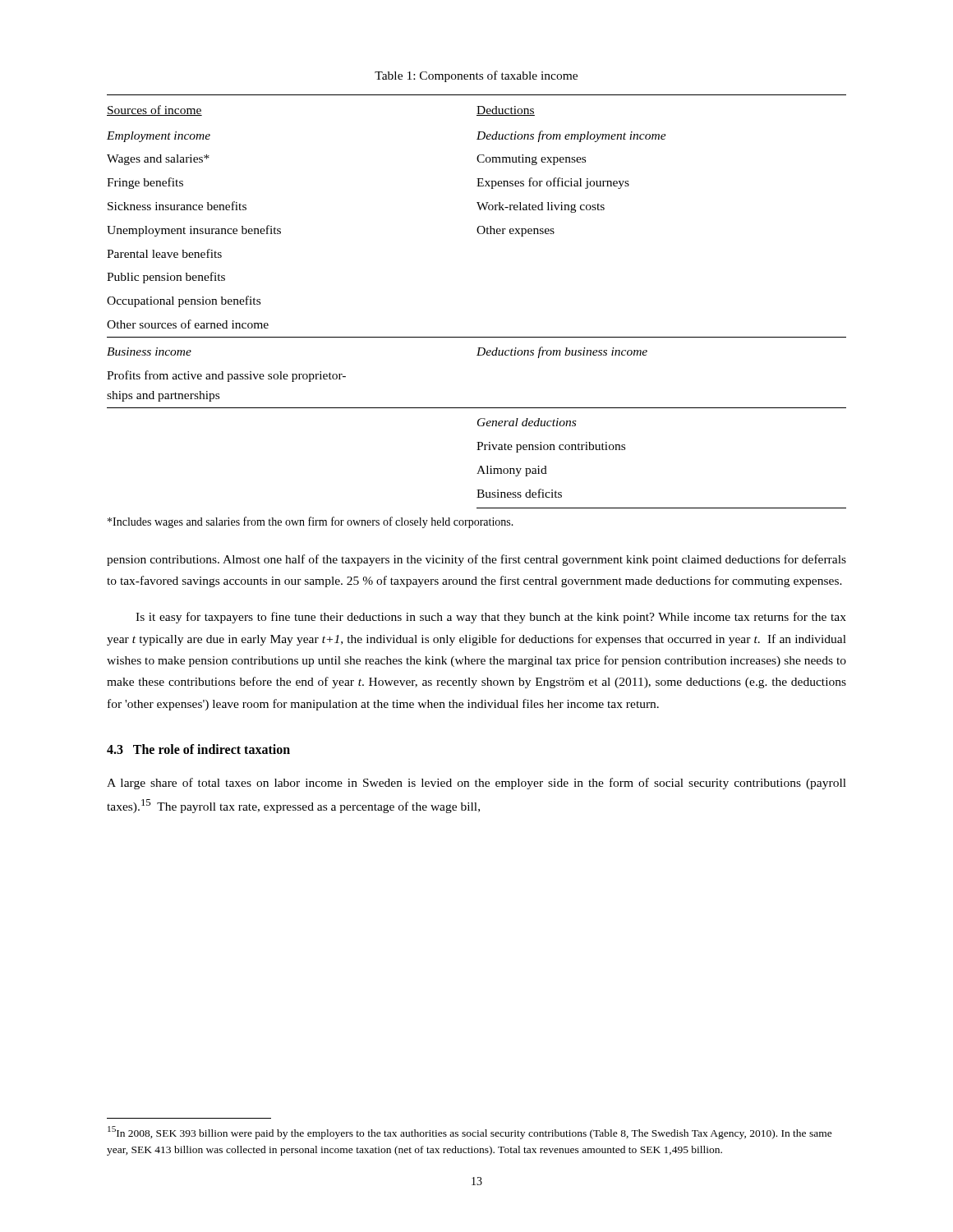Locate the block of text that opens with "pension contributions. Almost"
The width and height of the screenshot is (953, 1232).
476,569
